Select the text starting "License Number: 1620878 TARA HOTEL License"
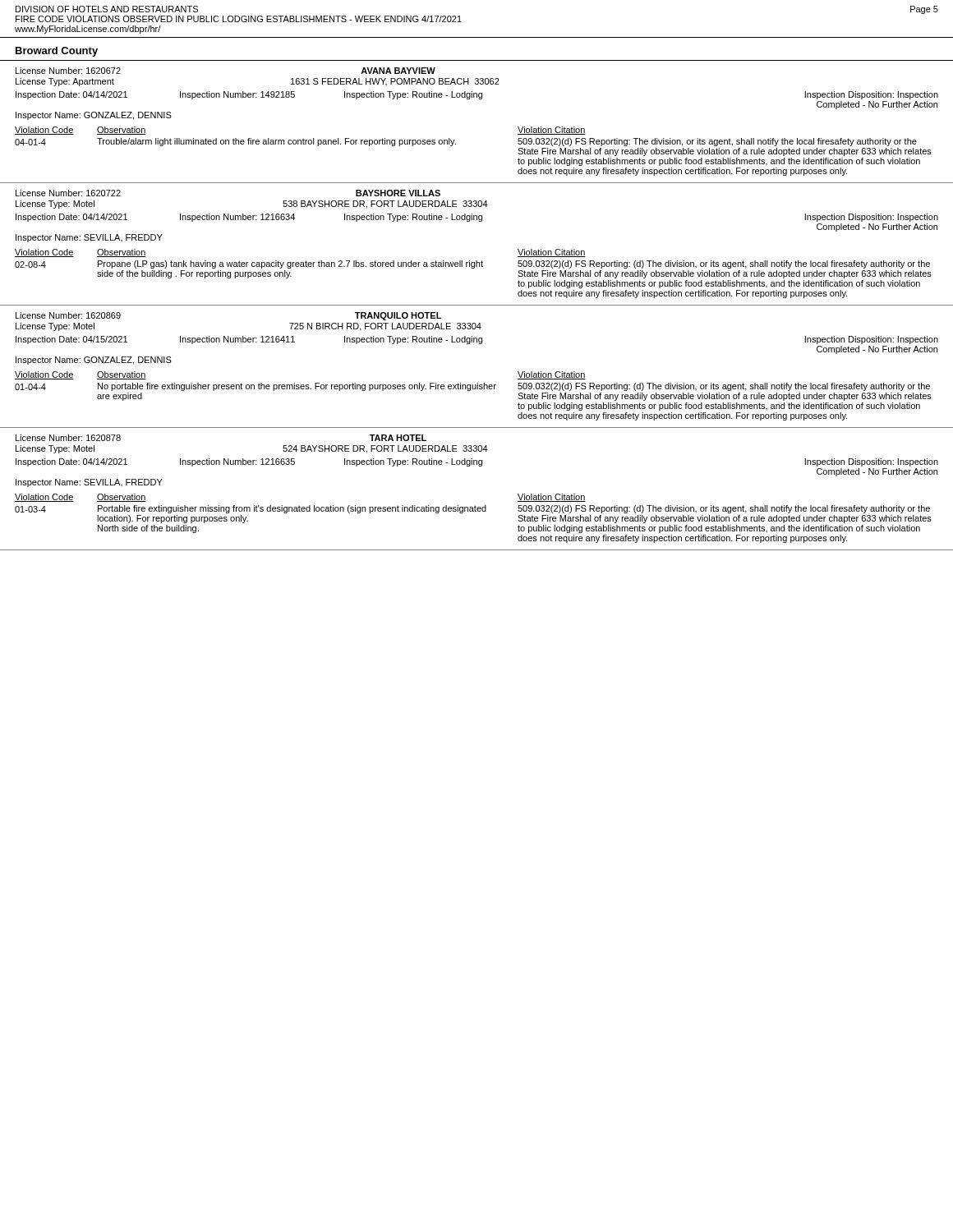 click(73, 438)
